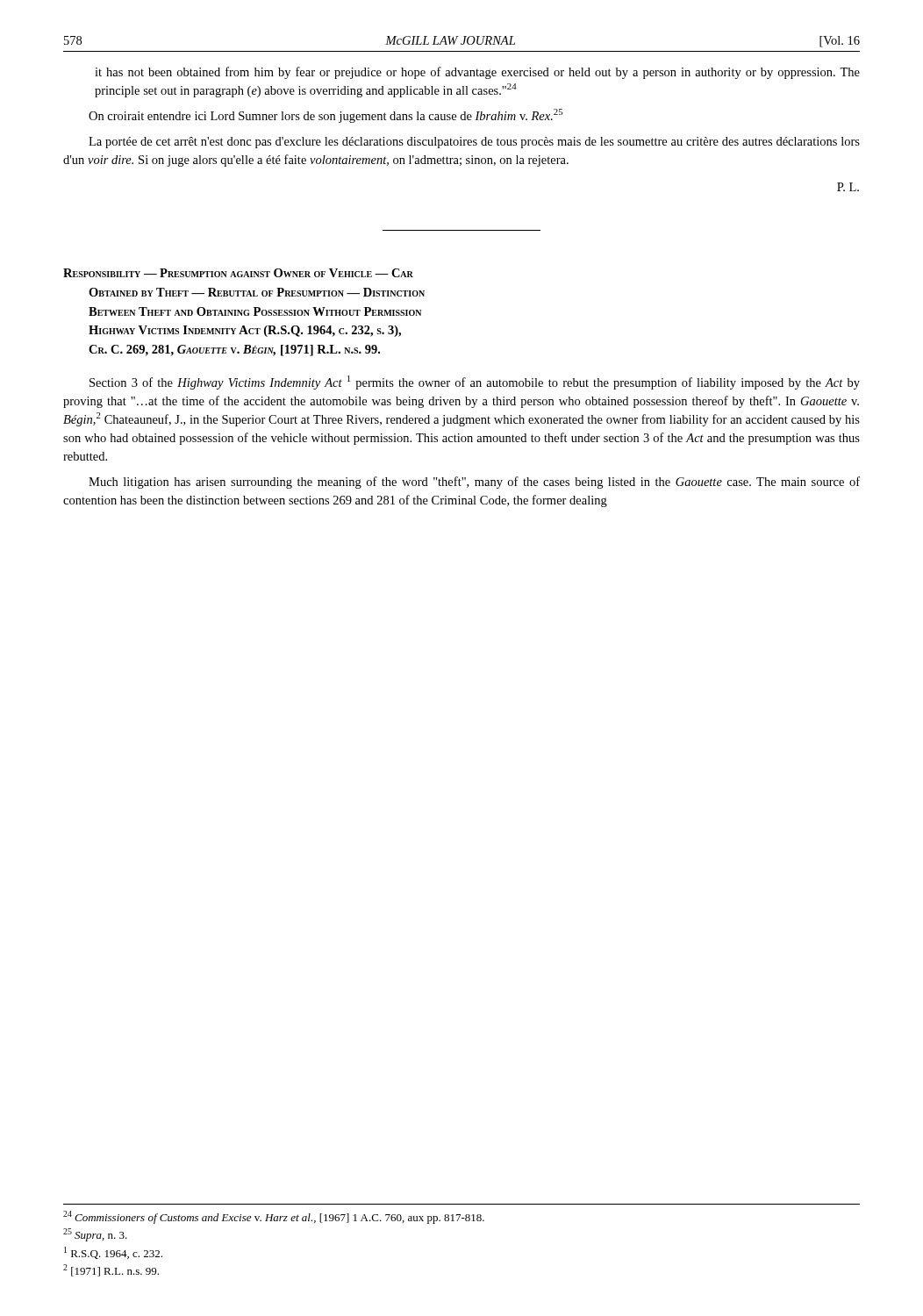Image resolution: width=923 pixels, height=1316 pixels.
Task: Locate the block starting "La portée de cet"
Action: point(462,151)
